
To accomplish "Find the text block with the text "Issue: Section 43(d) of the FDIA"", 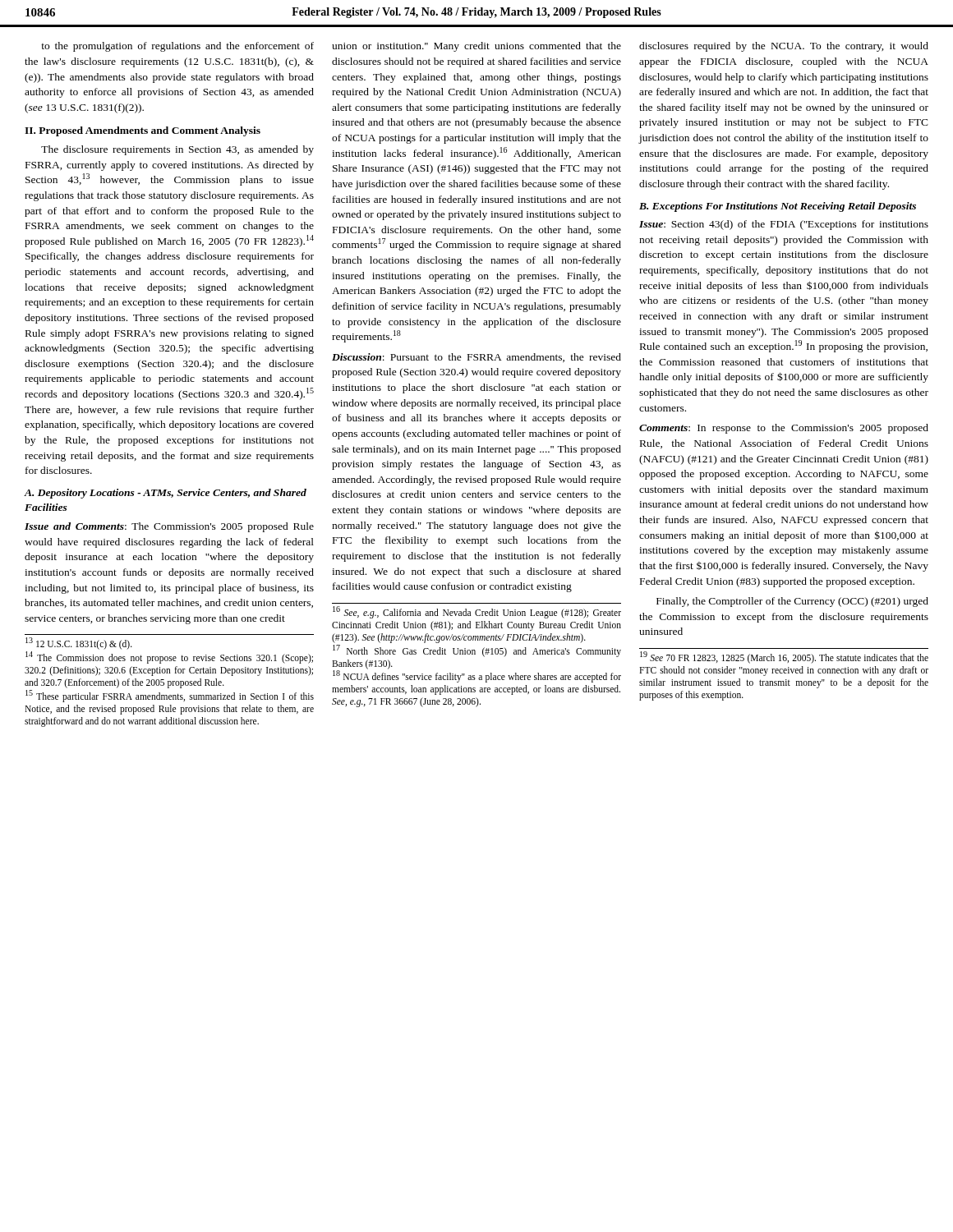I will [x=784, y=428].
